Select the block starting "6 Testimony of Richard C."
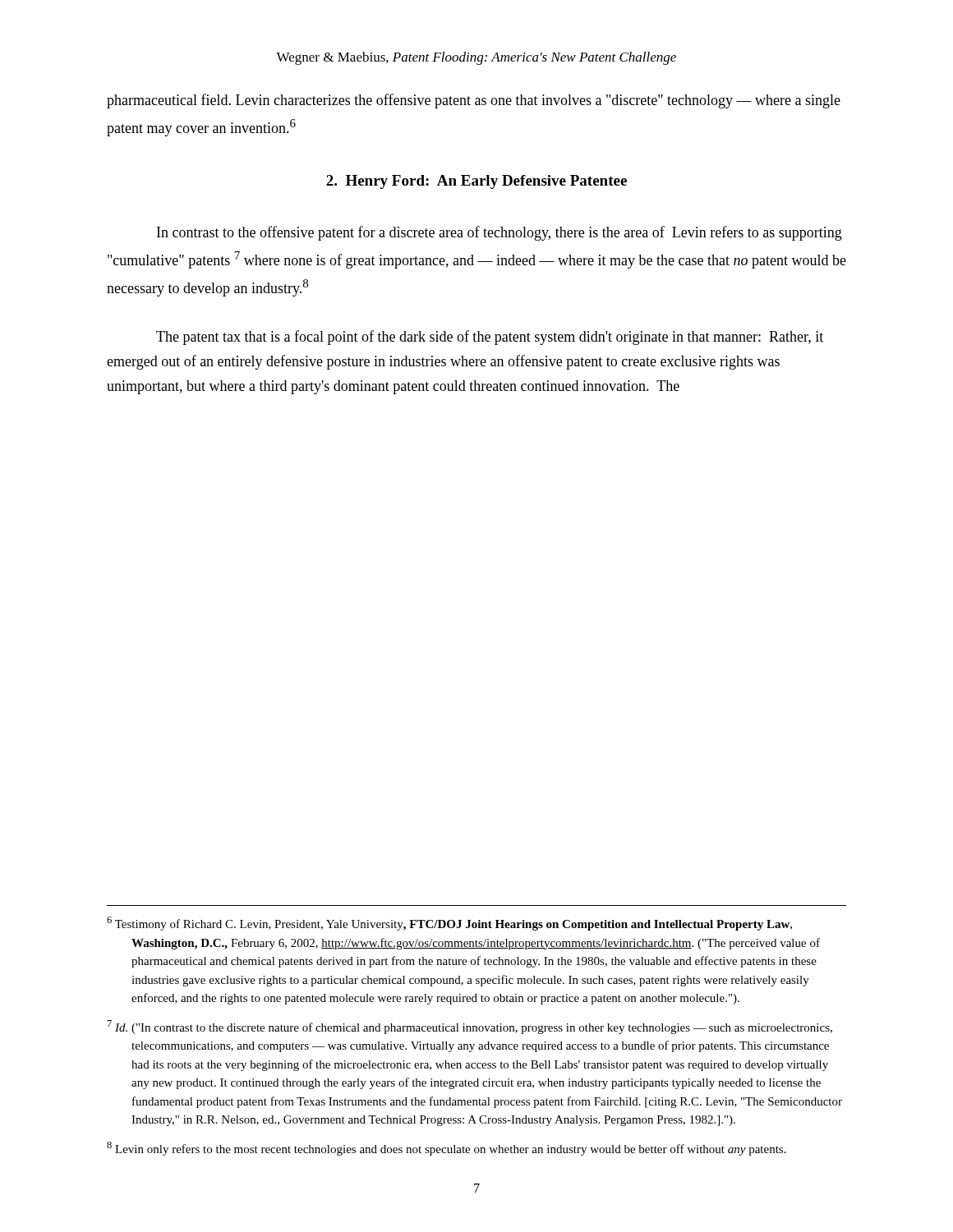The width and height of the screenshot is (953, 1232). coord(463,959)
